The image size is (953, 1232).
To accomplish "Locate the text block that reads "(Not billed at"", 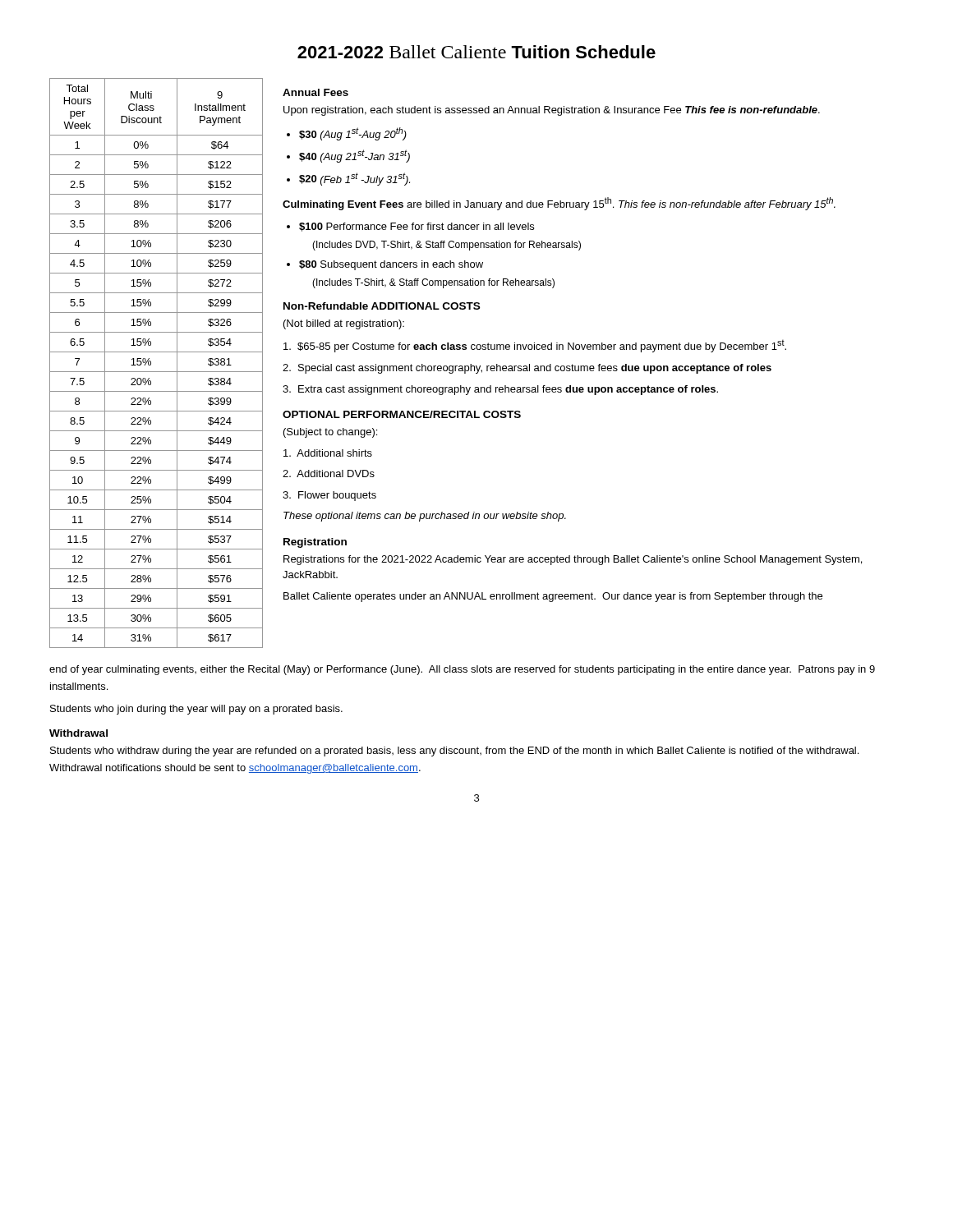I will coord(344,323).
